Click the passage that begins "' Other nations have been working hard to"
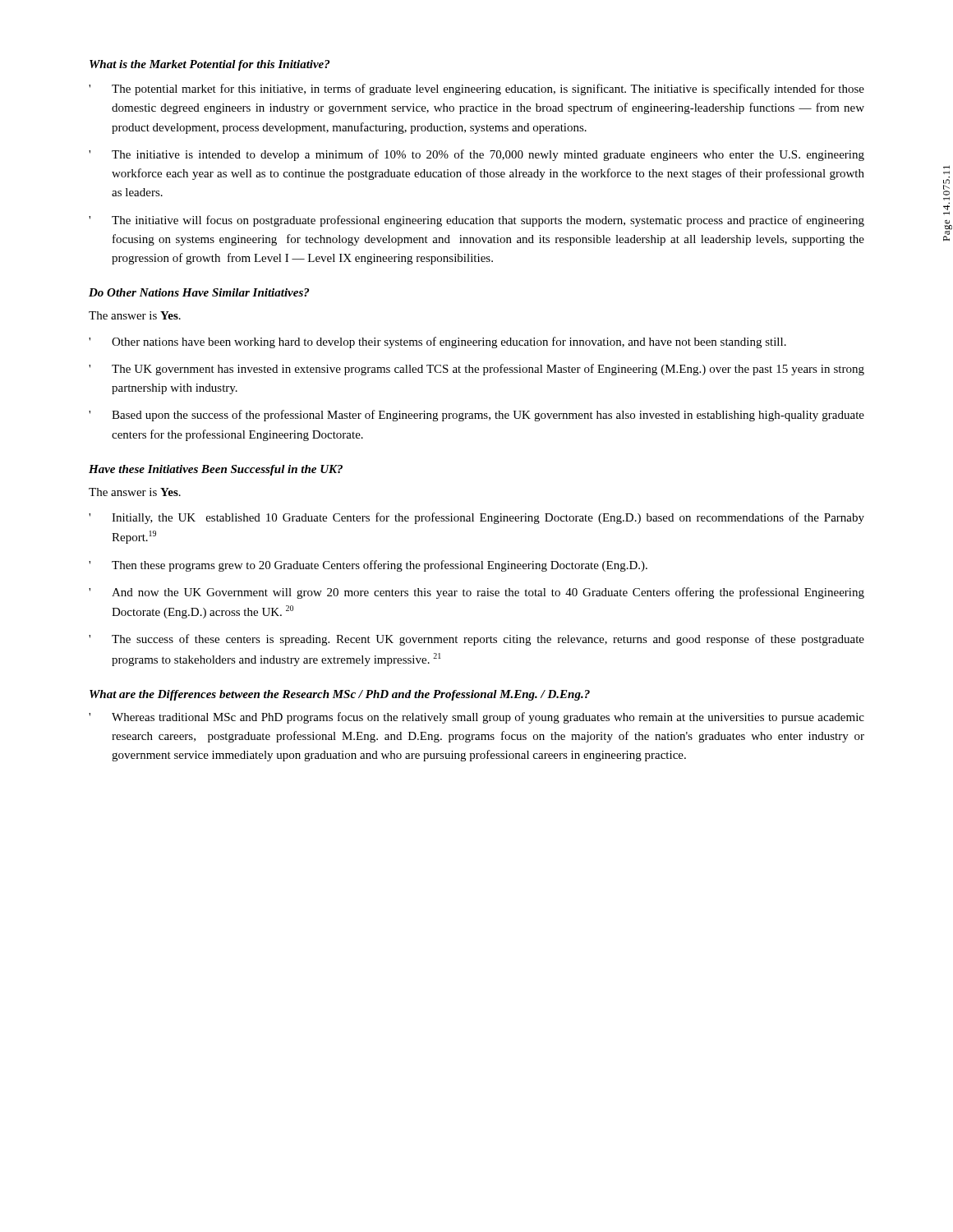Image resolution: width=953 pixels, height=1232 pixels. tap(476, 342)
